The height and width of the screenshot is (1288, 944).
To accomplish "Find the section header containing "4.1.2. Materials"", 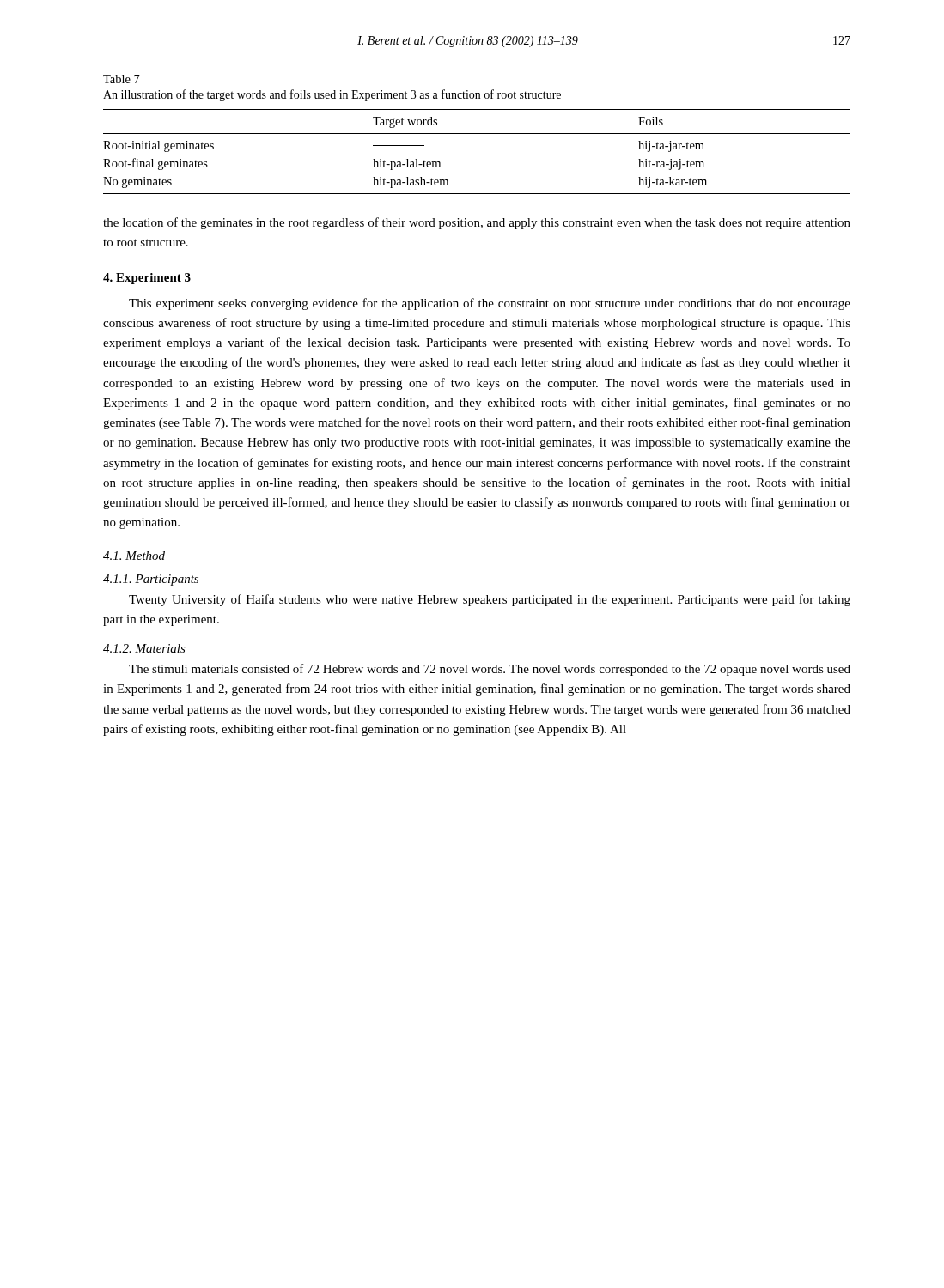I will tap(144, 648).
